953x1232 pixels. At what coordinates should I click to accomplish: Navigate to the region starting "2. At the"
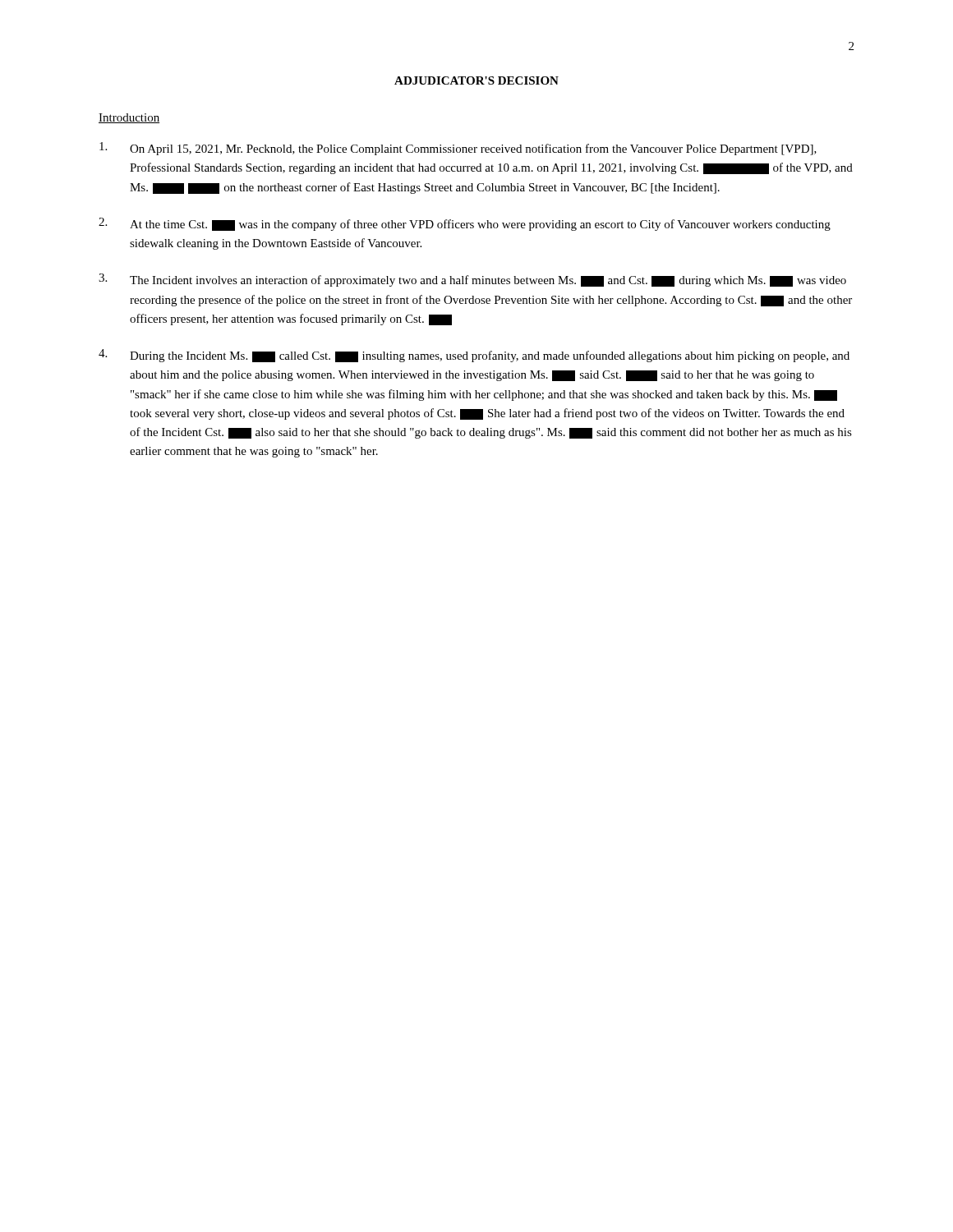point(476,234)
